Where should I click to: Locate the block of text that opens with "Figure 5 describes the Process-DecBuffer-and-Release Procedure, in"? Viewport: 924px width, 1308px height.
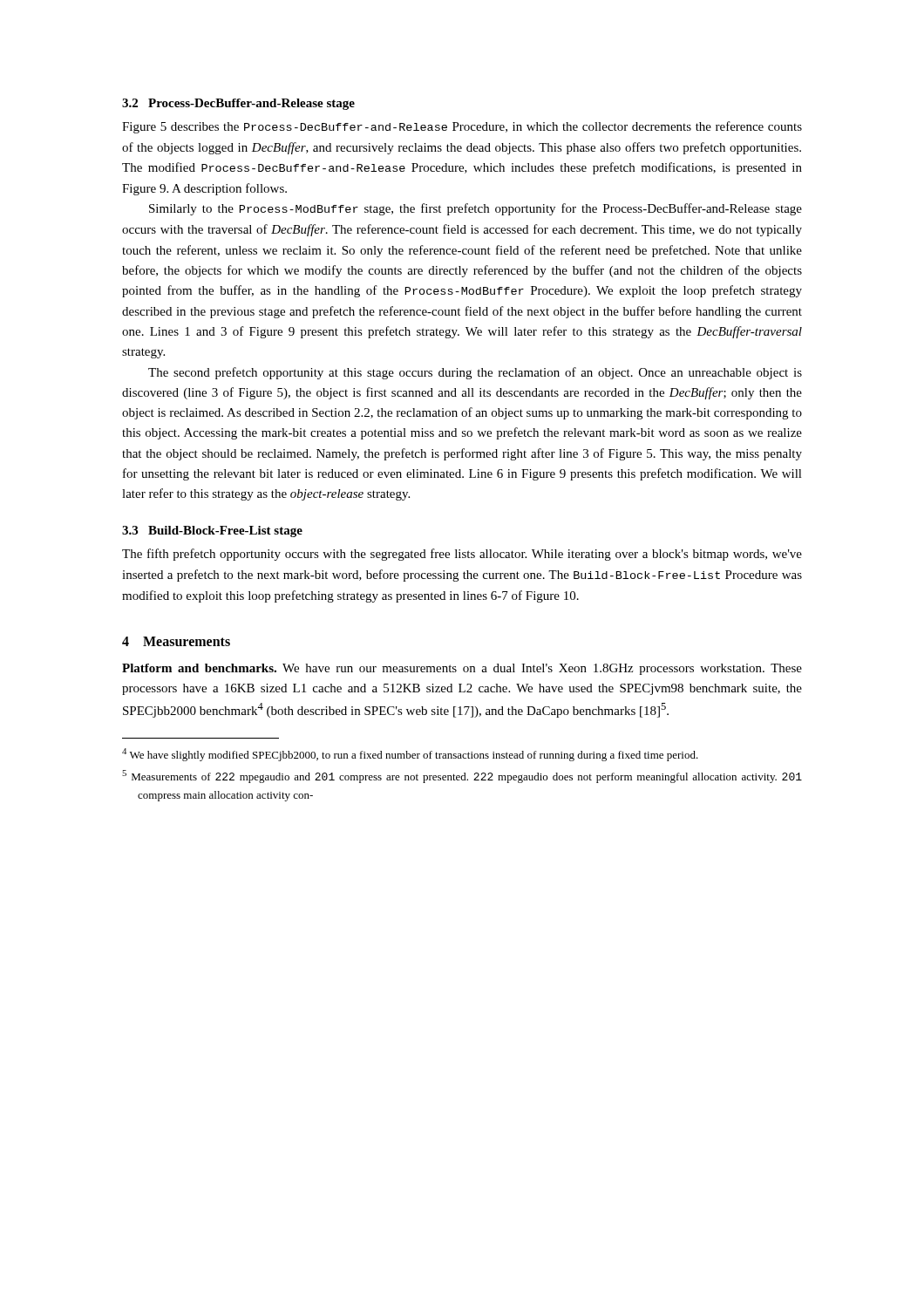coord(462,157)
